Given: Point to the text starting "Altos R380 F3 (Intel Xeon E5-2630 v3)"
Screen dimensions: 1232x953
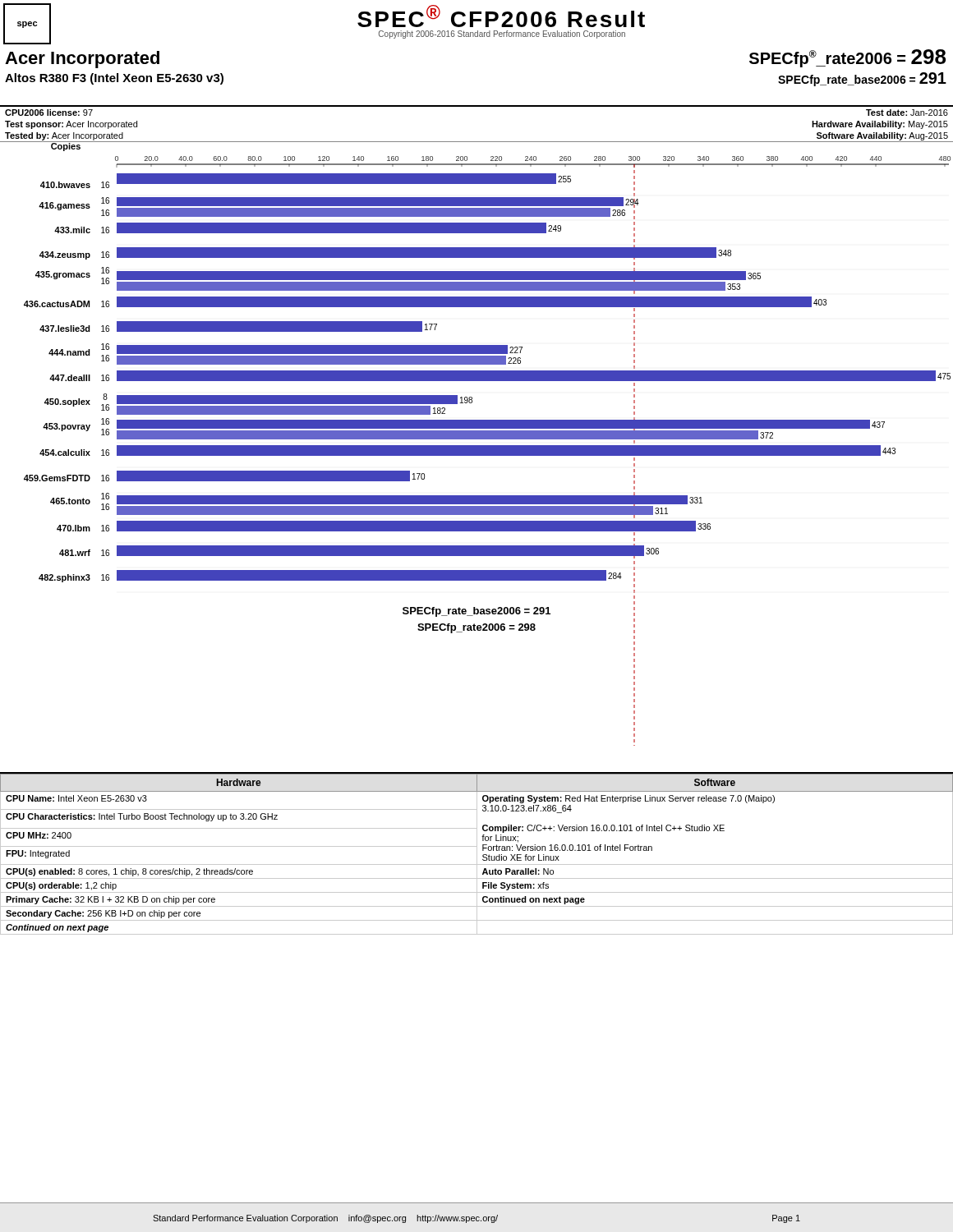Looking at the screenshot, I should pyautogui.click(x=115, y=78).
